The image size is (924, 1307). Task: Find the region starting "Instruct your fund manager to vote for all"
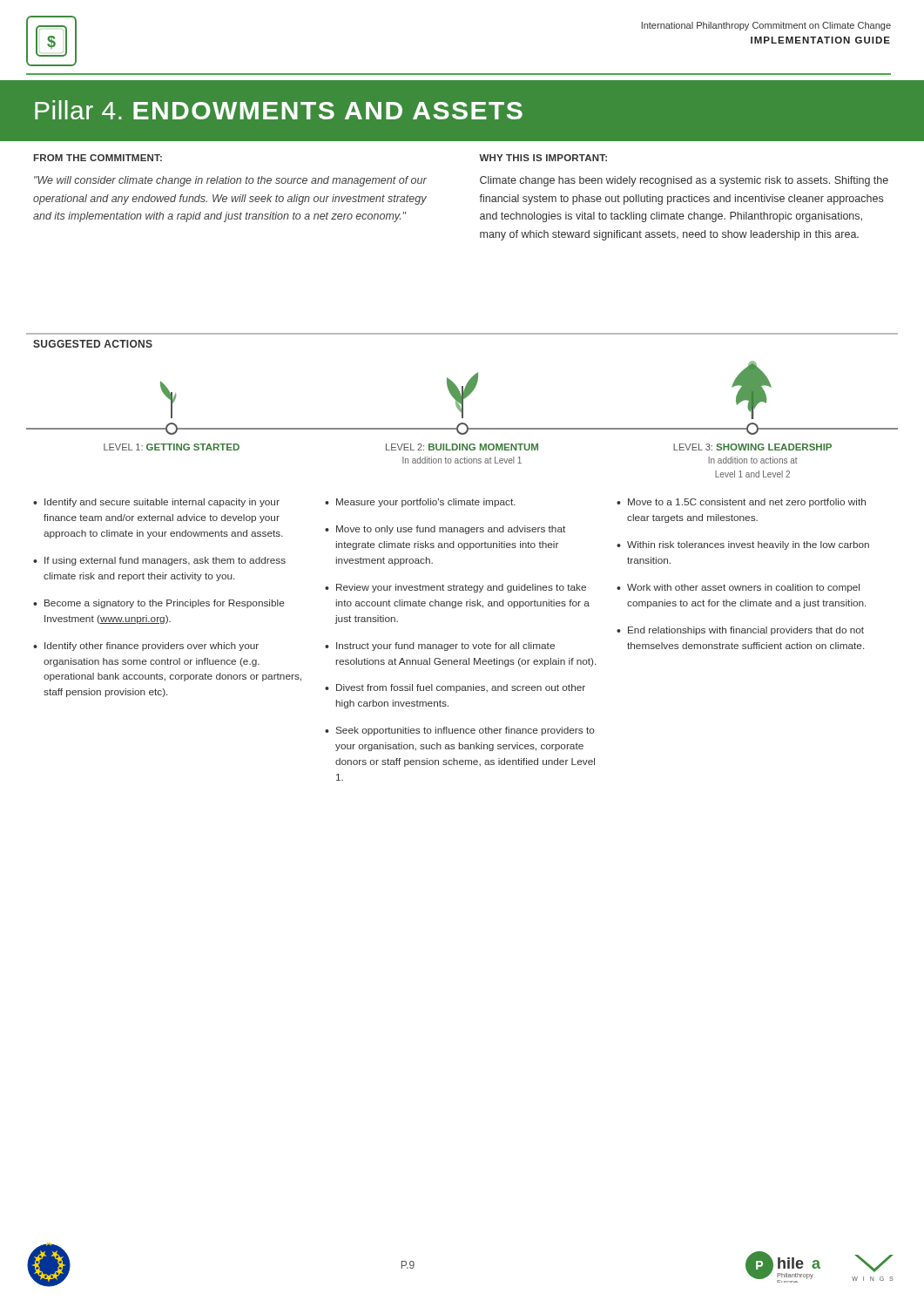[466, 653]
